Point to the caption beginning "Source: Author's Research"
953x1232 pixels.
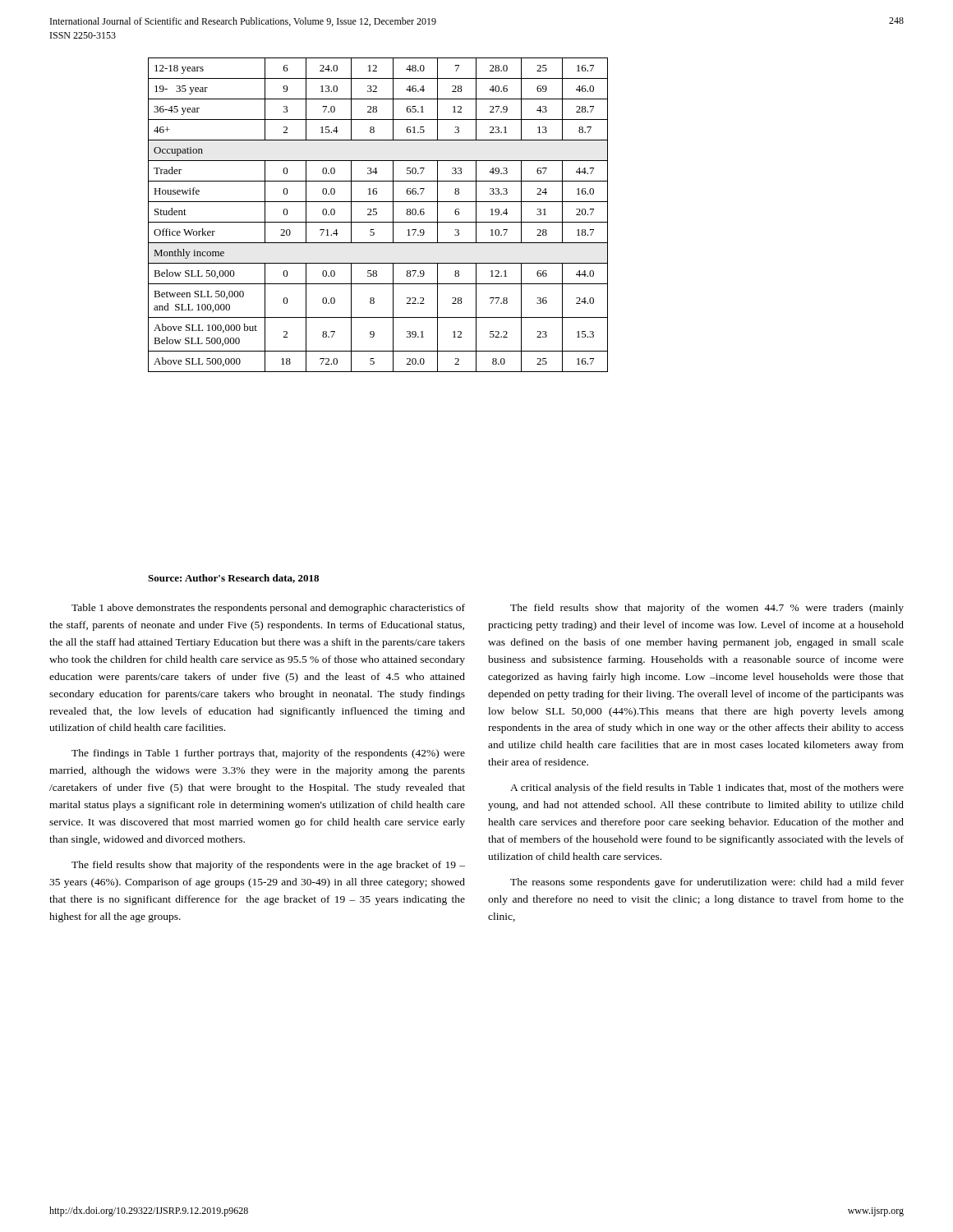click(x=234, y=578)
